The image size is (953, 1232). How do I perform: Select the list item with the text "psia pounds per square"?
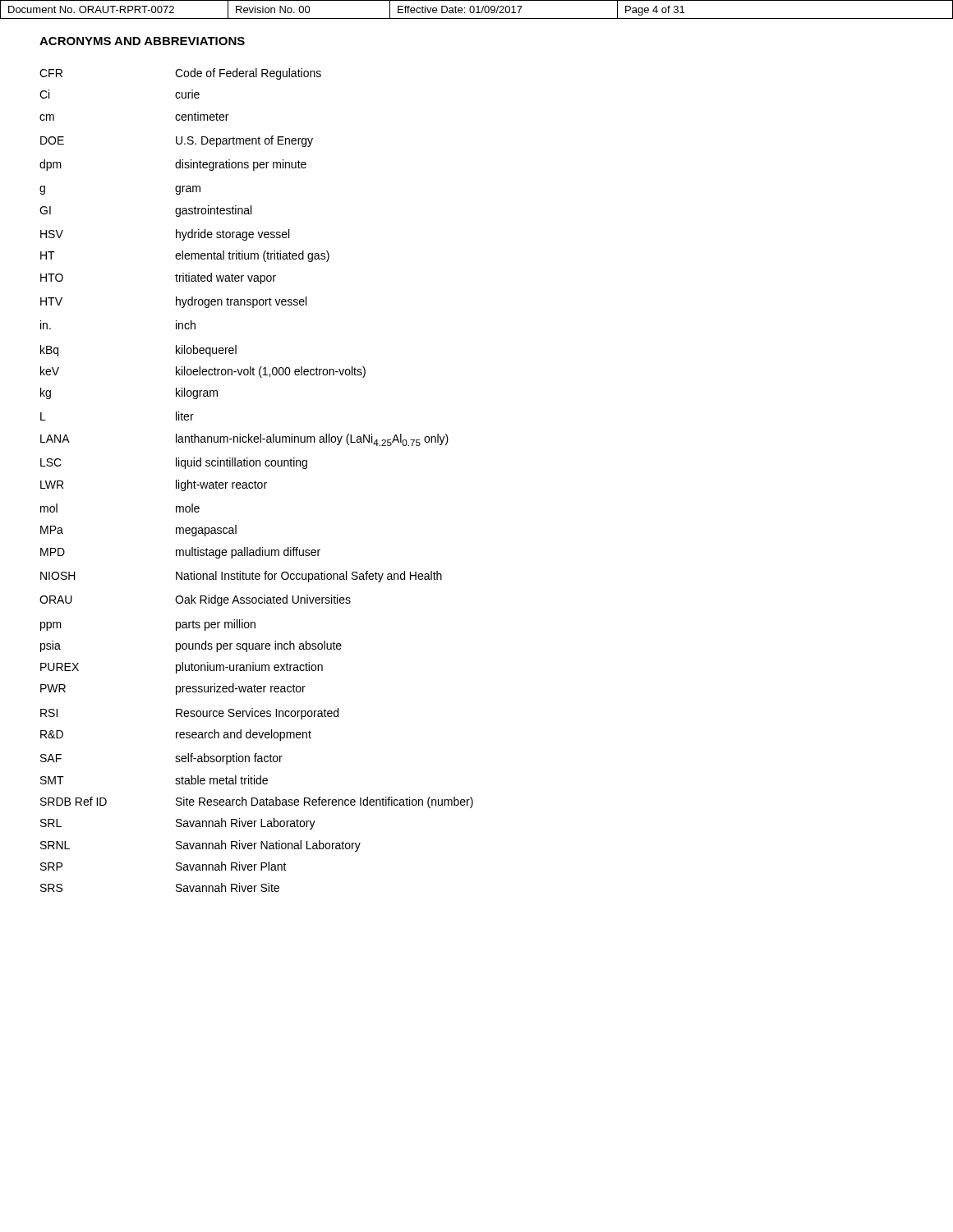pyautogui.click(x=191, y=646)
